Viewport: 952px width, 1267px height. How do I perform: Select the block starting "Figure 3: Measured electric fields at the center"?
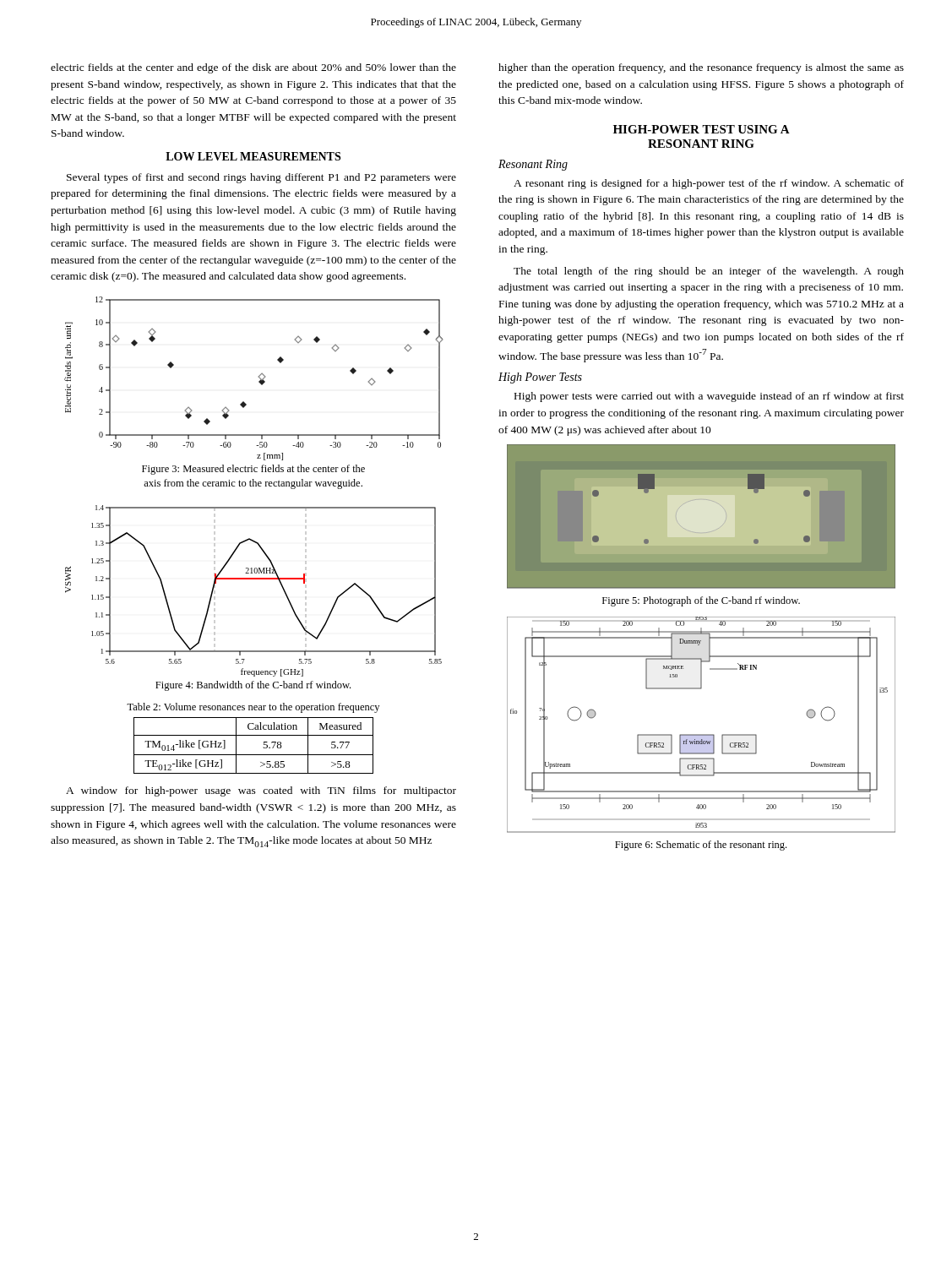[x=253, y=476]
